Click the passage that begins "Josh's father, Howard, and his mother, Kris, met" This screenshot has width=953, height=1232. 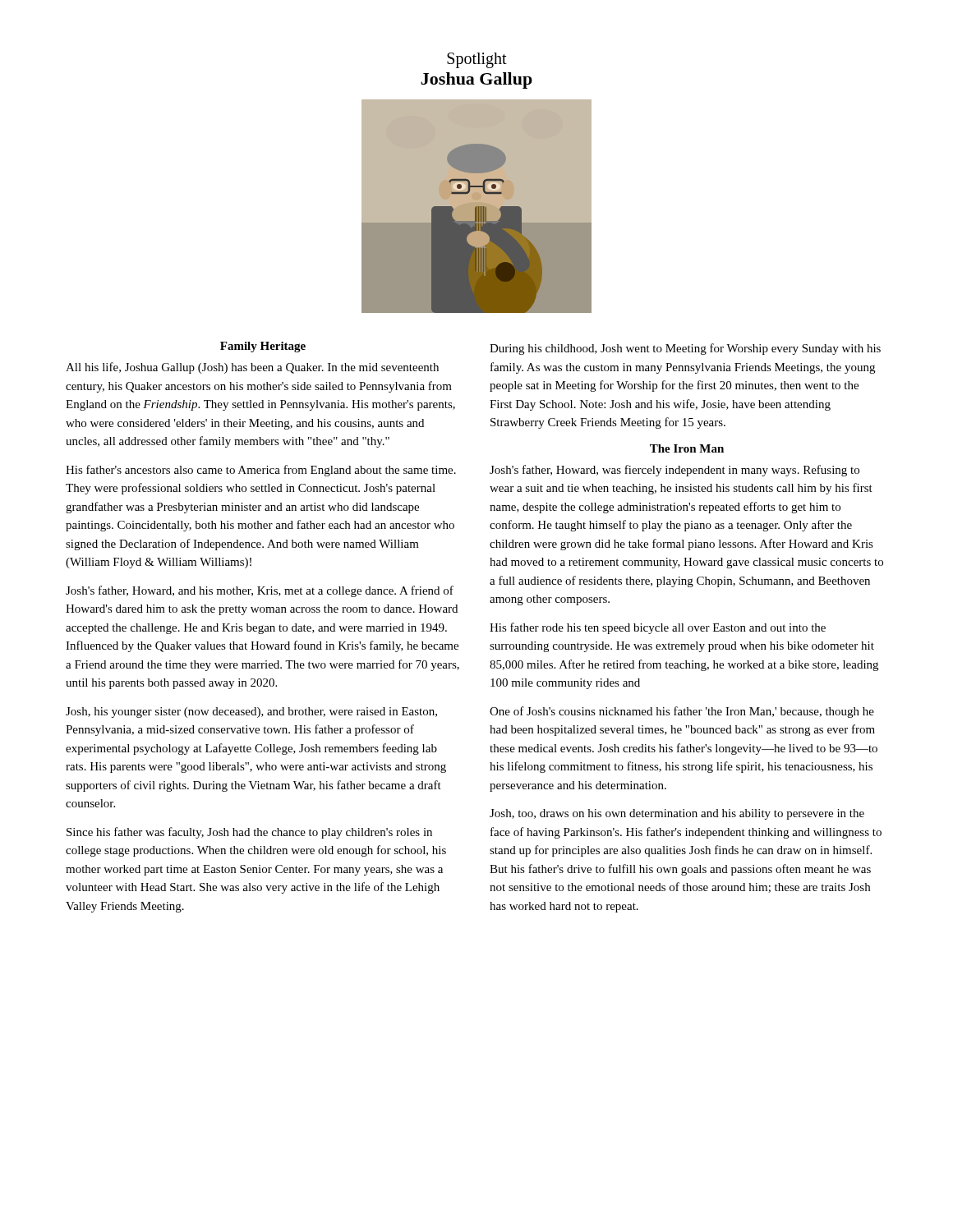pyautogui.click(x=263, y=637)
